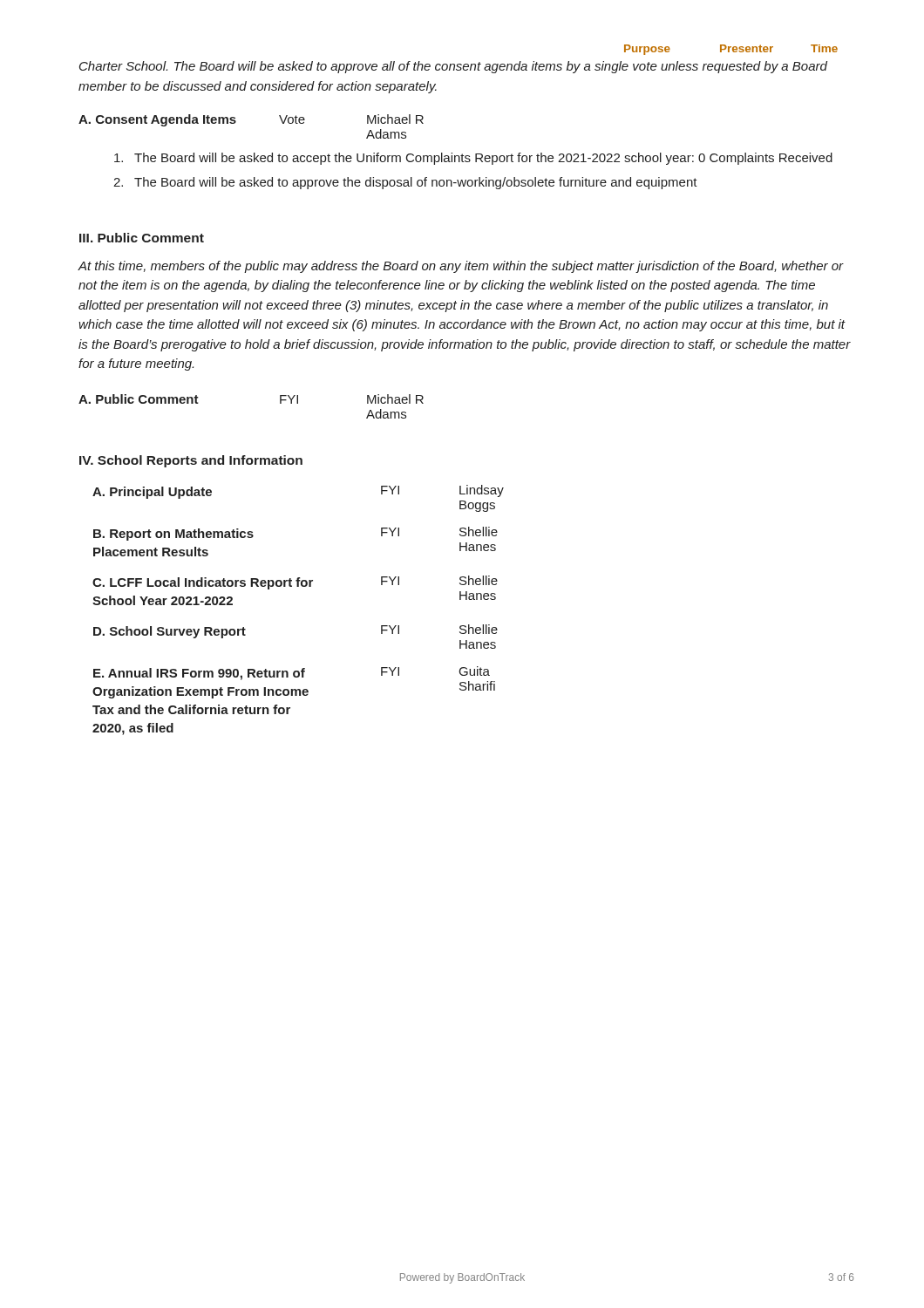Viewport: 924px width, 1308px height.
Task: Point to the element starting "E. Annual IRS Form 990, Return ofOrganization"
Action: click(466, 700)
